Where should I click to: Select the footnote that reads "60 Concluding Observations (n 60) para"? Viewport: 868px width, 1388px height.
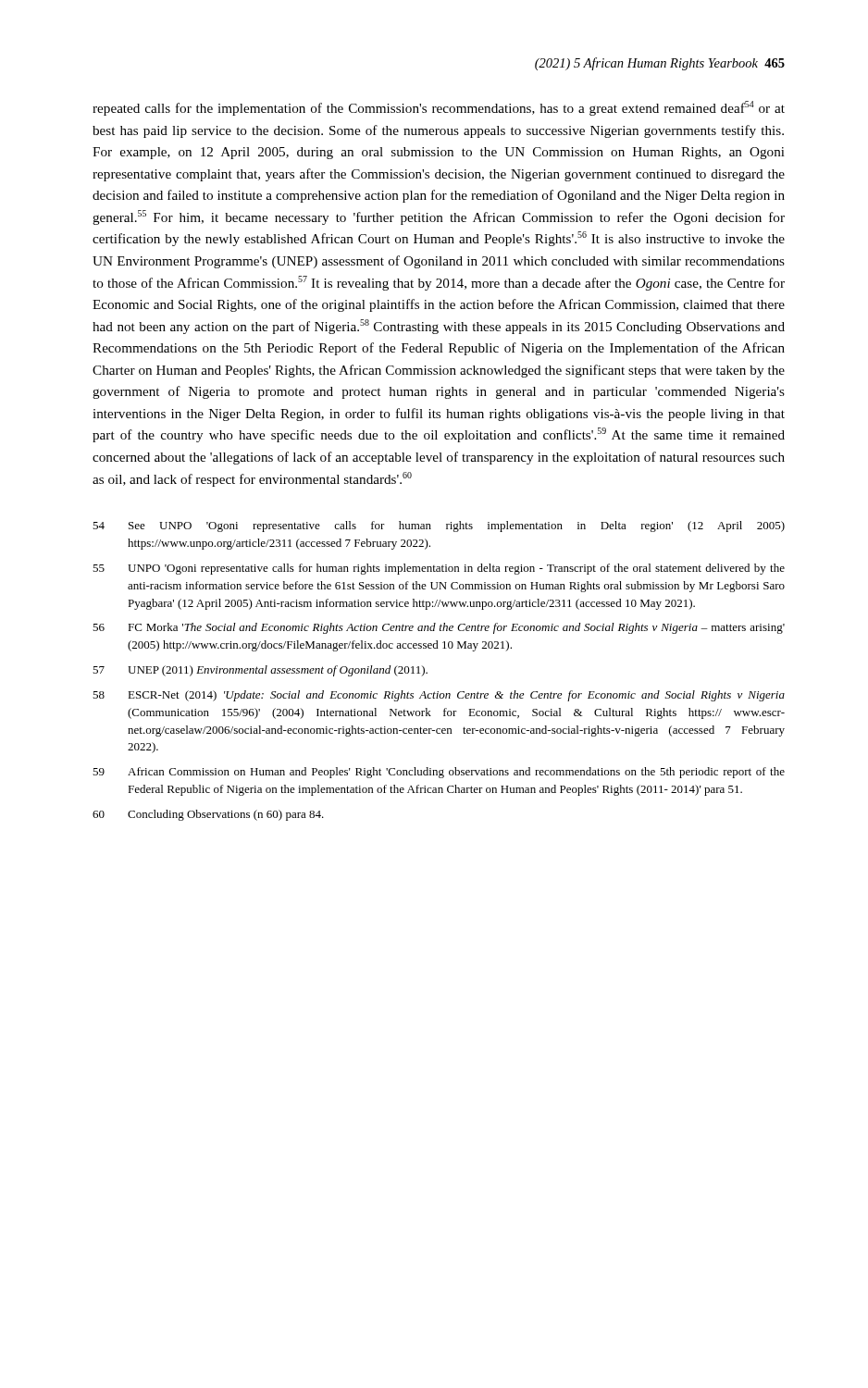208,815
